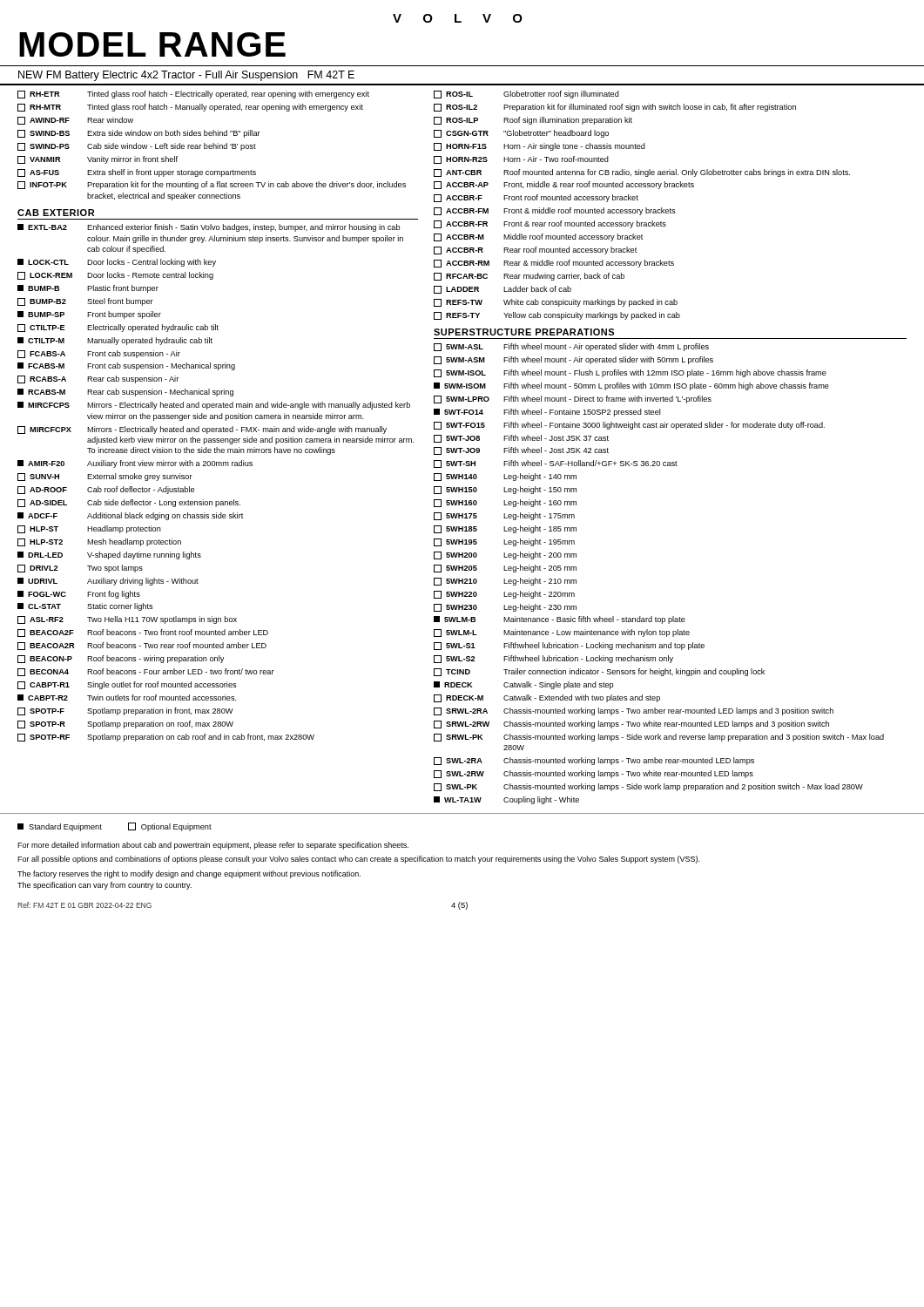Click on the list item that says "ACCBR-M Middle roof mounted accessory bracket"
This screenshot has height=1307, width=924.
538,237
